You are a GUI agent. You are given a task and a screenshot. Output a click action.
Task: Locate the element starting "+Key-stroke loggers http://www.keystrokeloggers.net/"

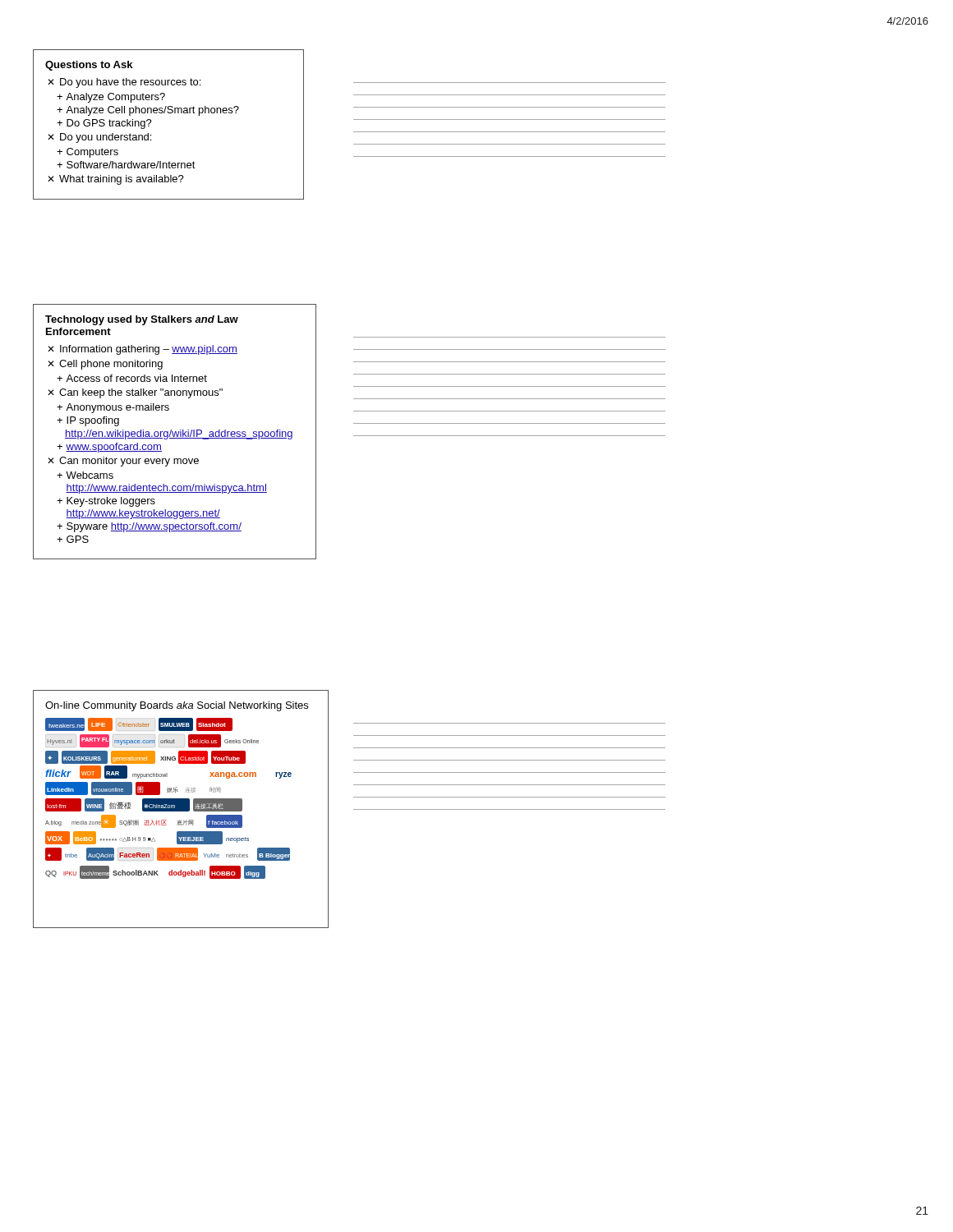pos(180,507)
